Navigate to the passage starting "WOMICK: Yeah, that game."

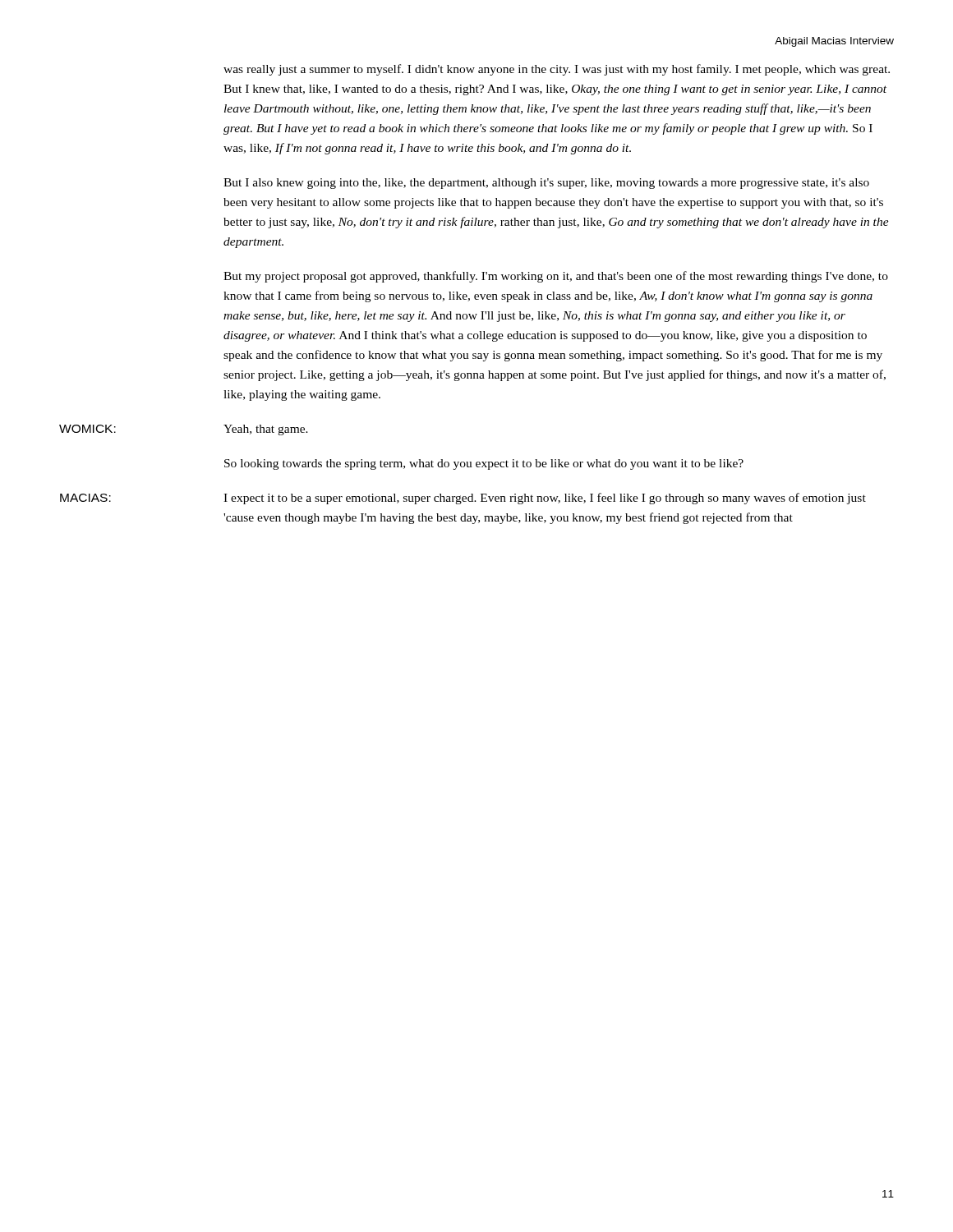[86, 430]
